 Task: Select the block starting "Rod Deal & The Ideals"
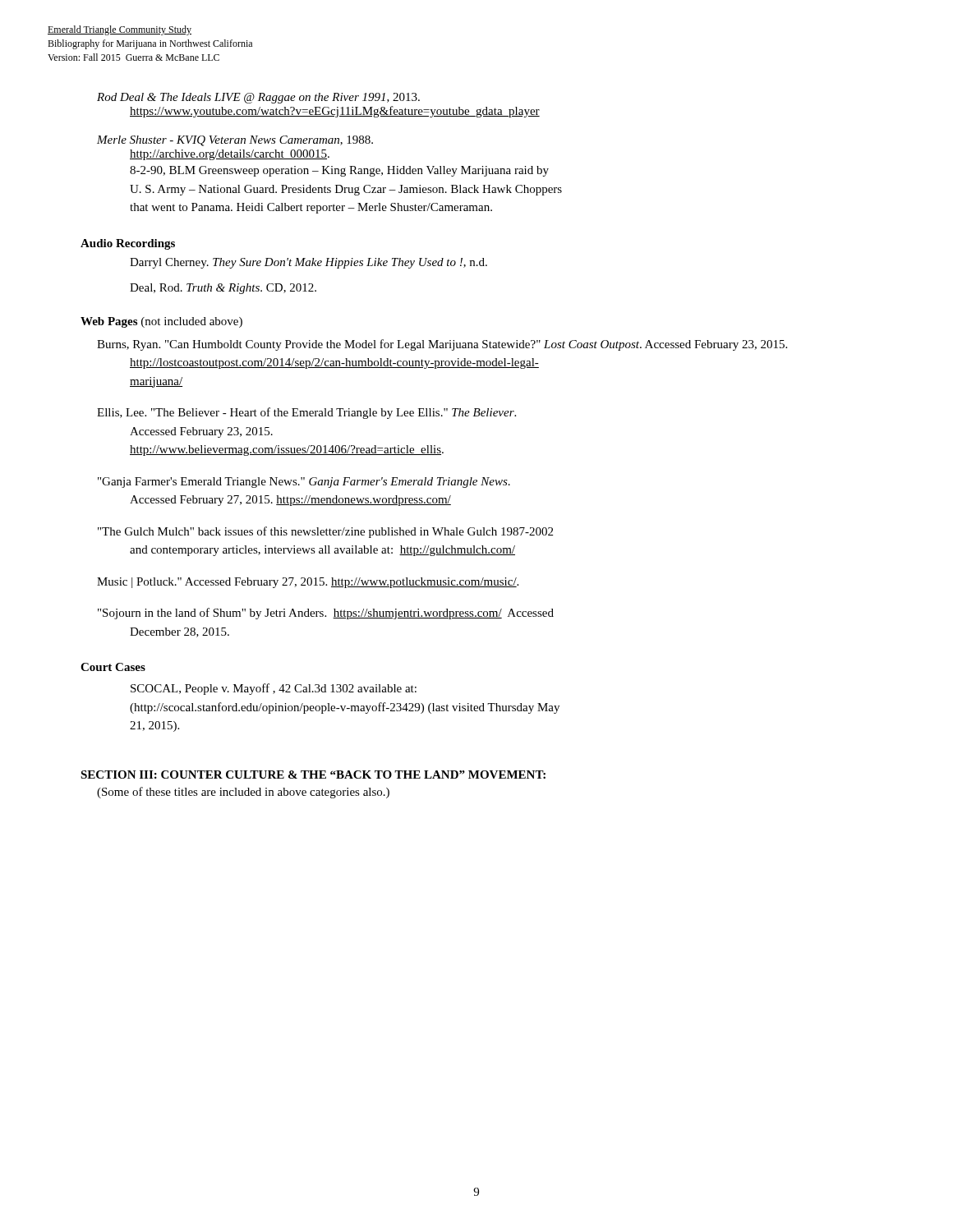(x=476, y=104)
